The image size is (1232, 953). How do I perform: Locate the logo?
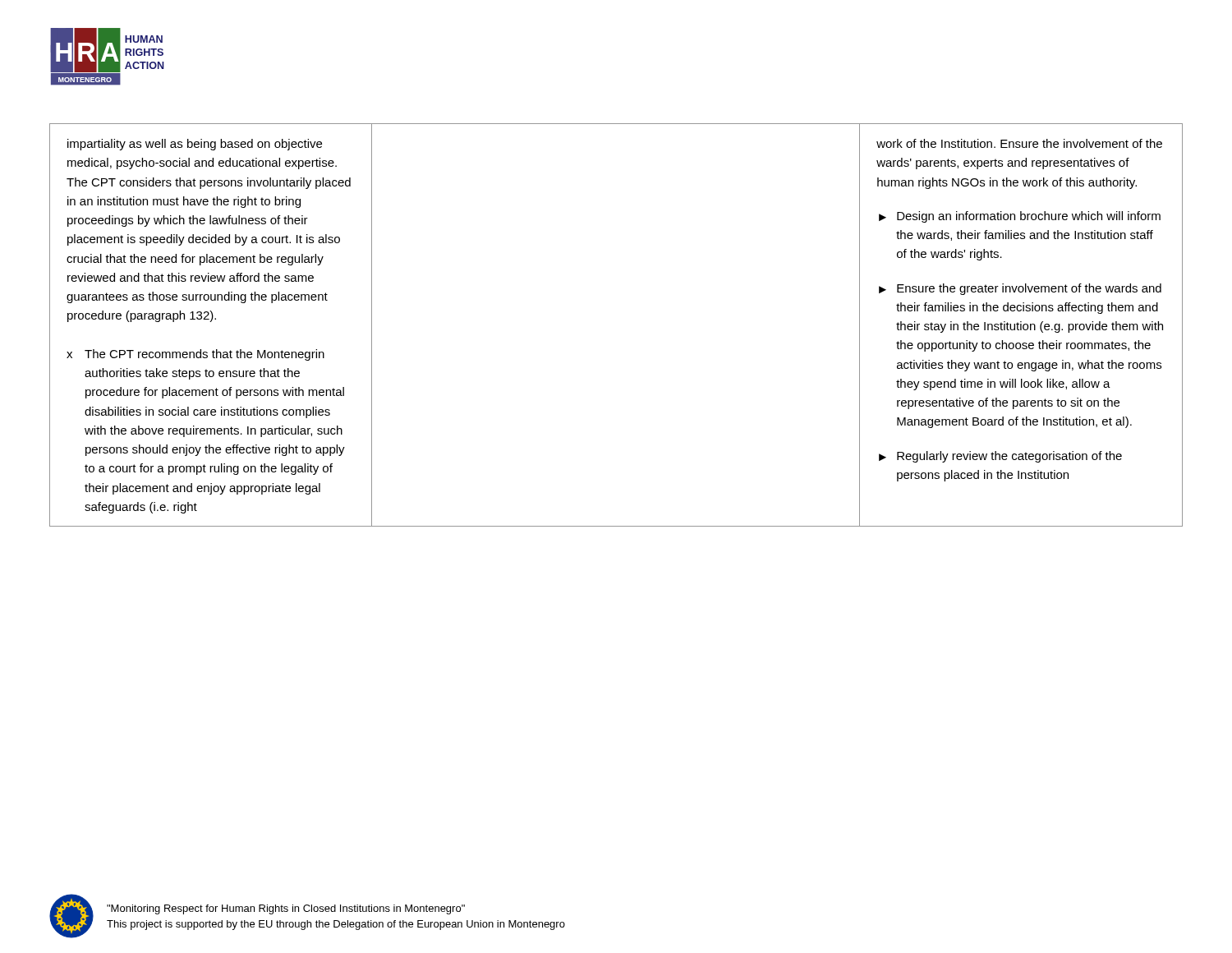tap(189, 63)
